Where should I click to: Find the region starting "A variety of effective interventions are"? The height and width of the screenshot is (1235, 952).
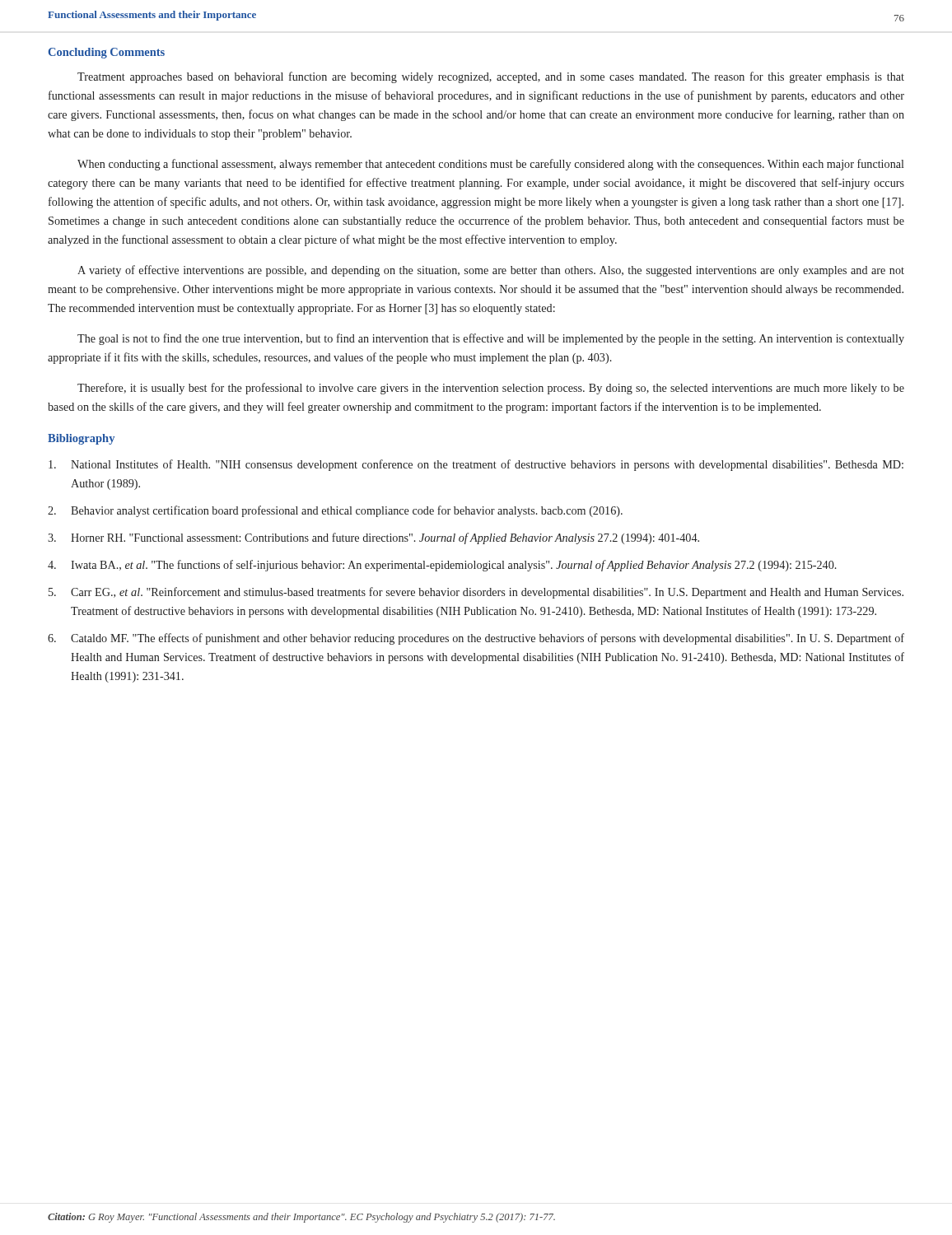[x=476, y=289]
